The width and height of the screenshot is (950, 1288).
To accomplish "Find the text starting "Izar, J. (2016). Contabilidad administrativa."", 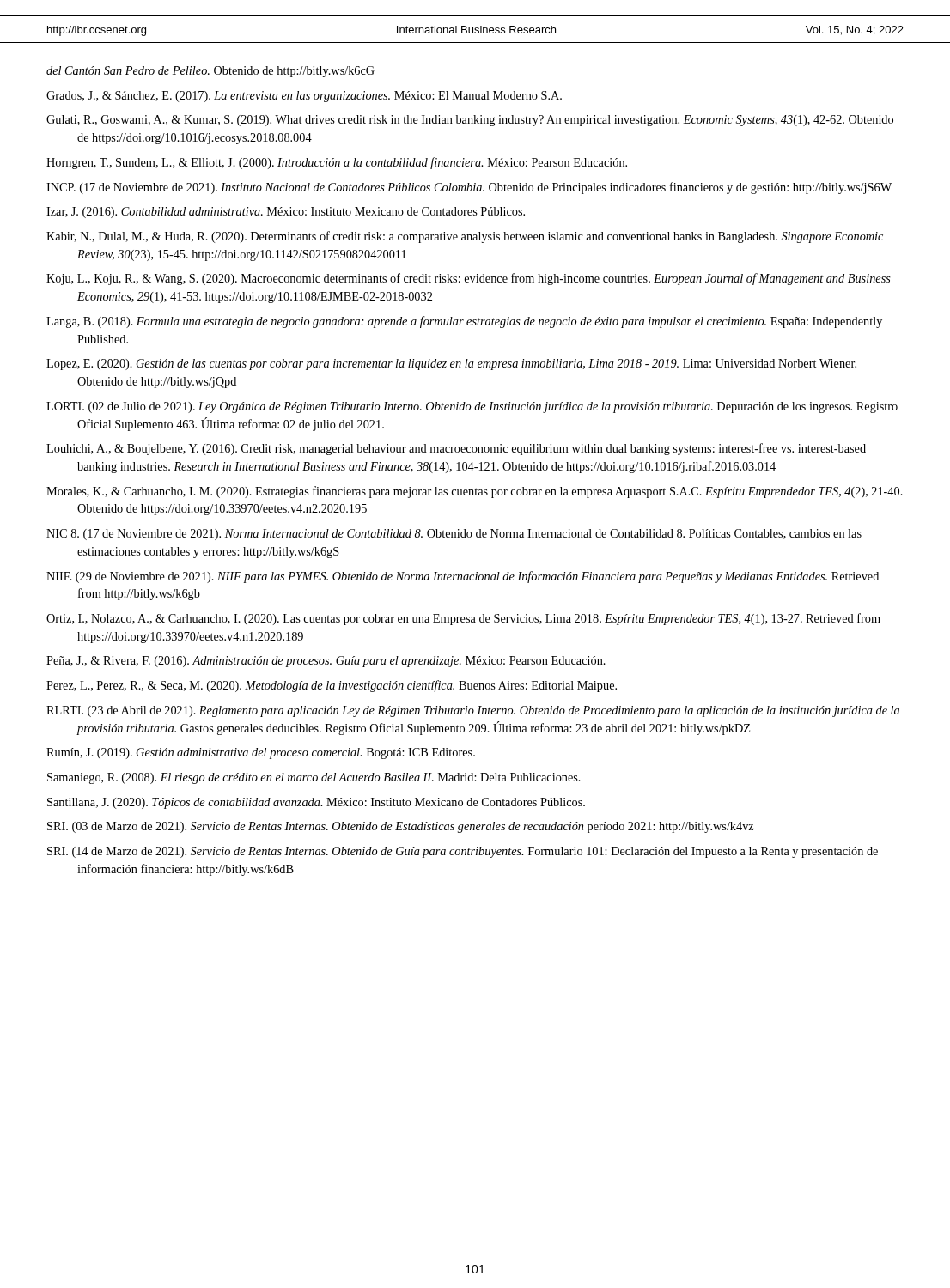I will click(x=286, y=211).
